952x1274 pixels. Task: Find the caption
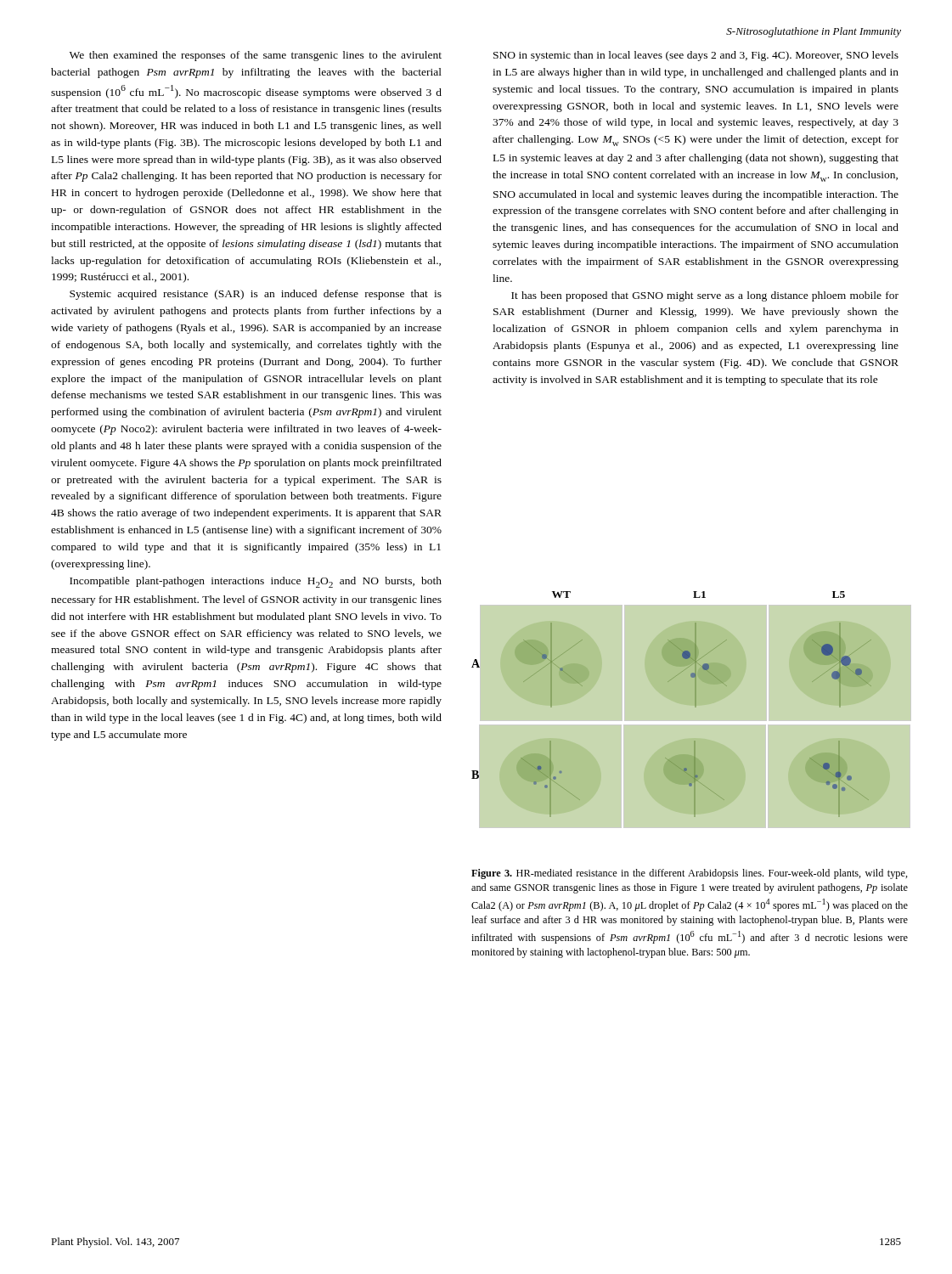[x=690, y=913]
